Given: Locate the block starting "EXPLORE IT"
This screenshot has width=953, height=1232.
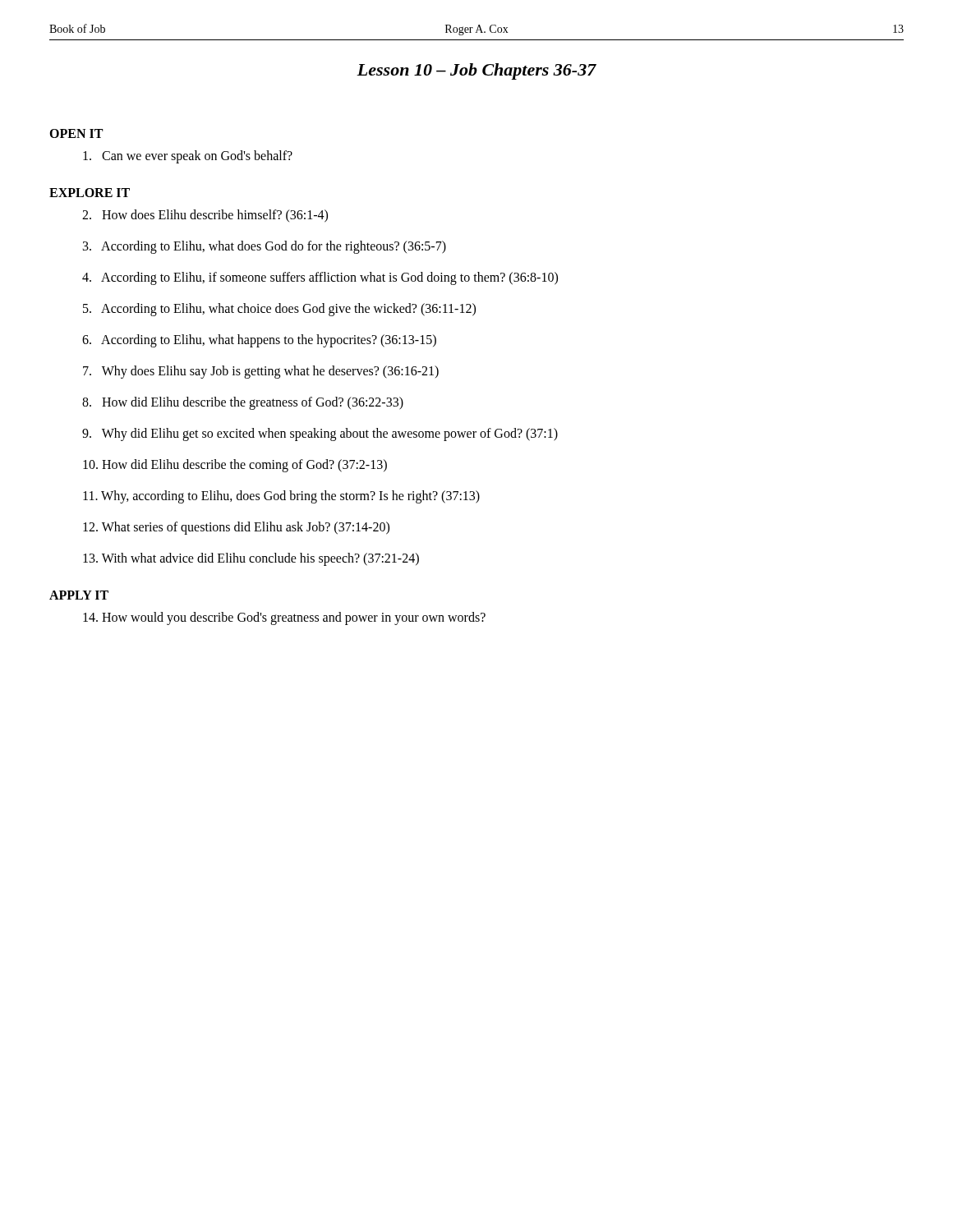Looking at the screenshot, I should 90,193.
